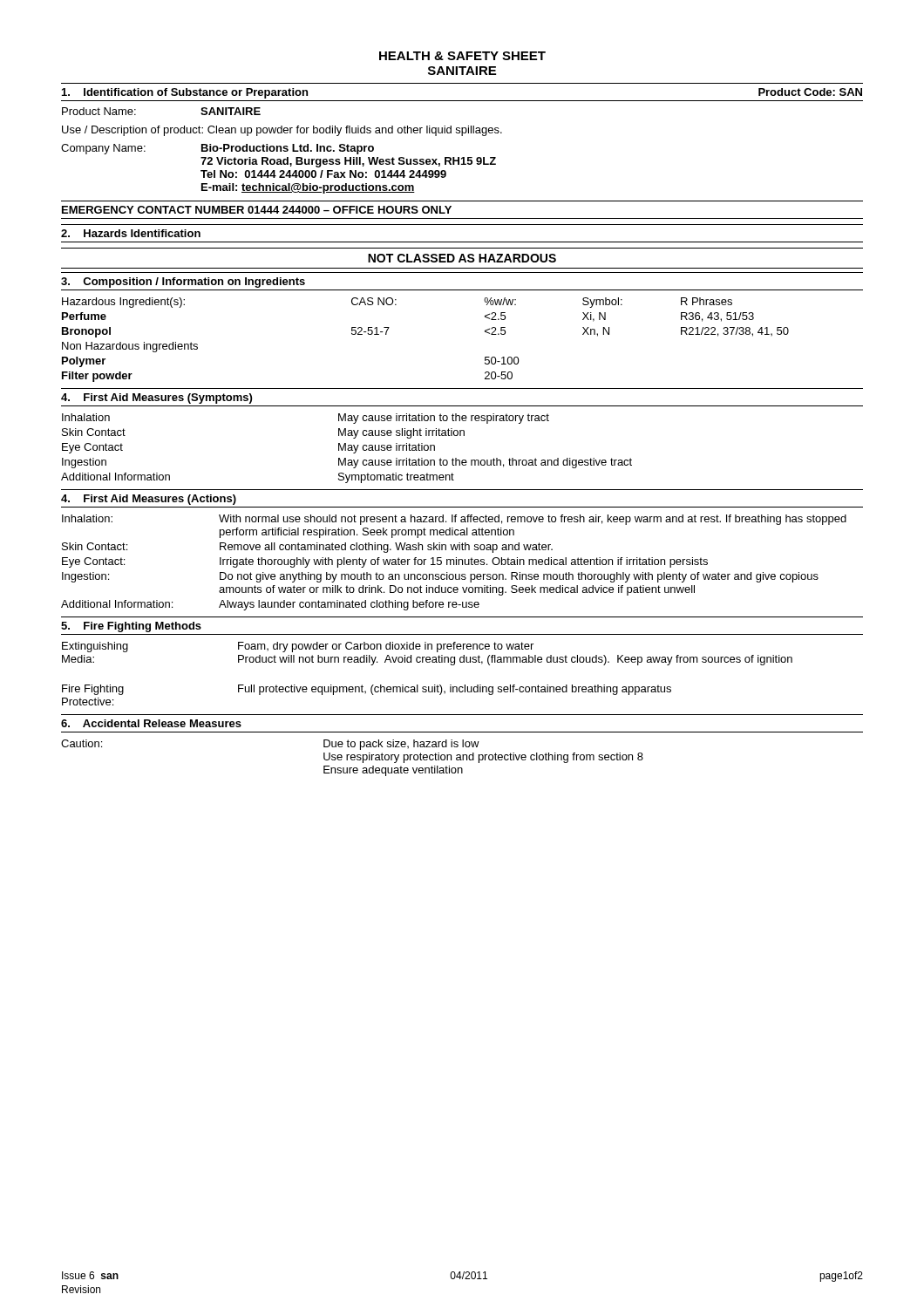This screenshot has height=1308, width=924.
Task: Locate the block of text that opens with "EMERGENCY CONTACT NUMBER 01444 244000 – OFFICE HOURS"
Action: tap(256, 210)
